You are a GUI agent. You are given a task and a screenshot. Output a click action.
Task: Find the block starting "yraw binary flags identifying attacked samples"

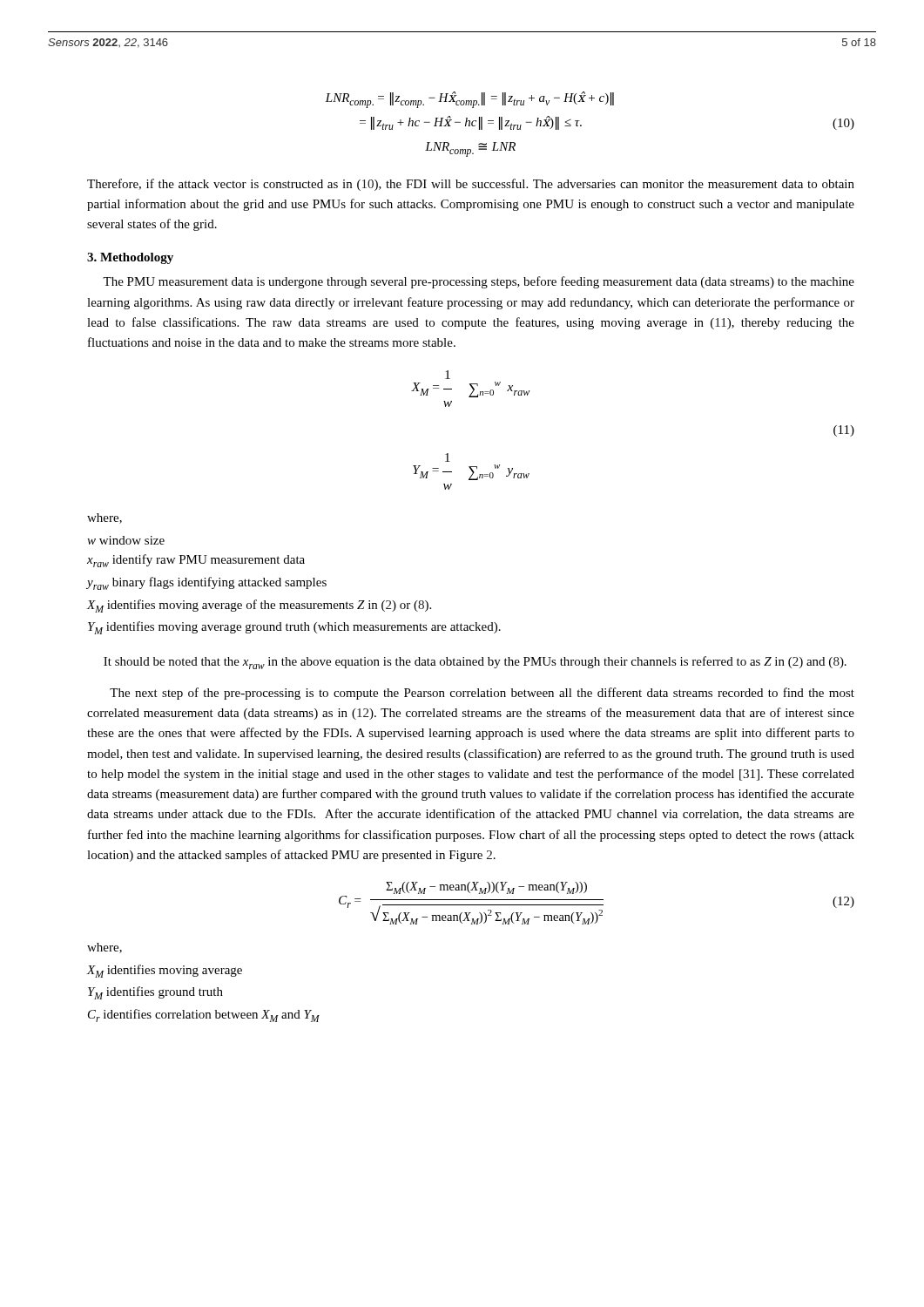click(x=207, y=584)
